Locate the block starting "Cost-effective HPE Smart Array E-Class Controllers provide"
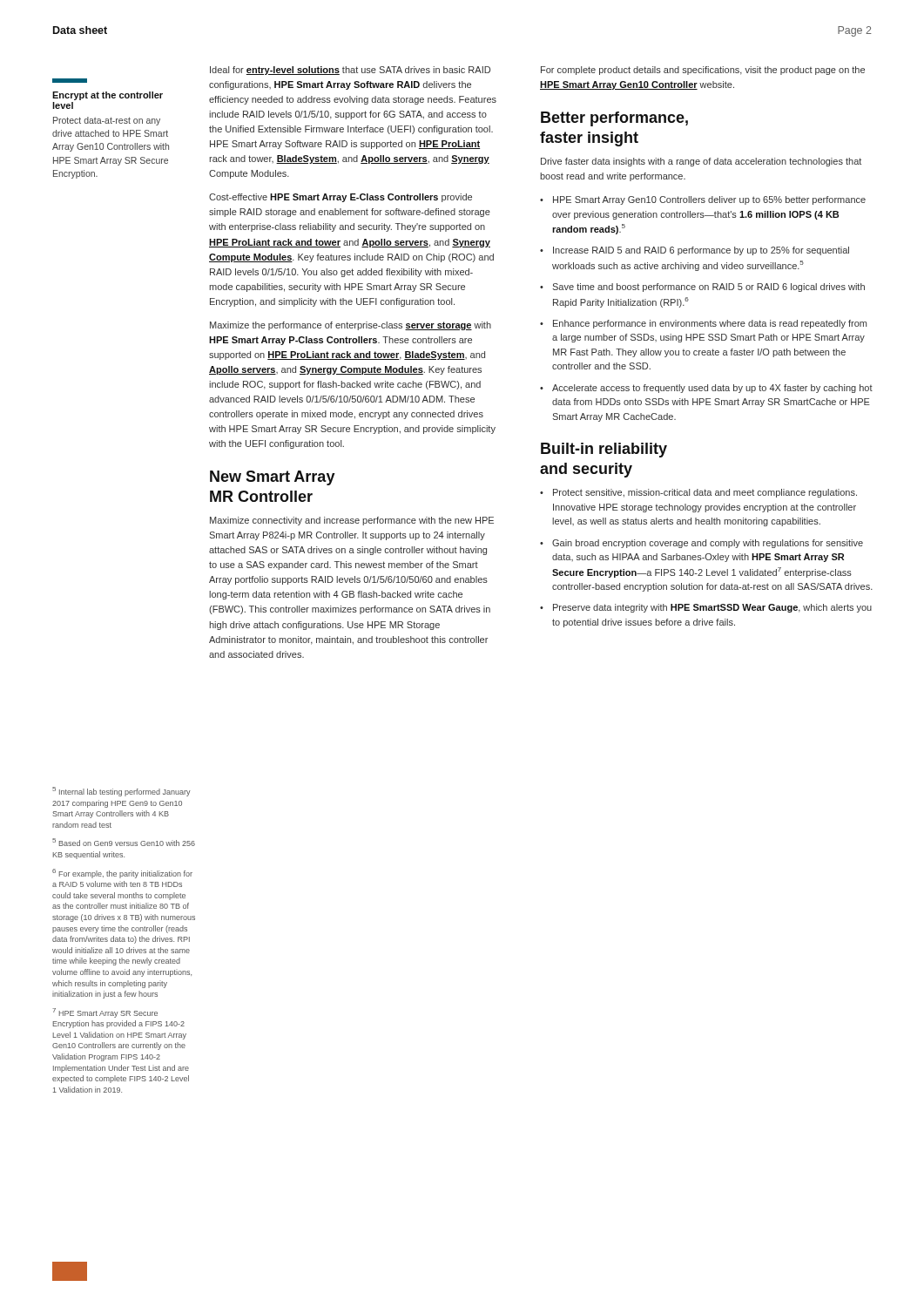 [x=352, y=249]
